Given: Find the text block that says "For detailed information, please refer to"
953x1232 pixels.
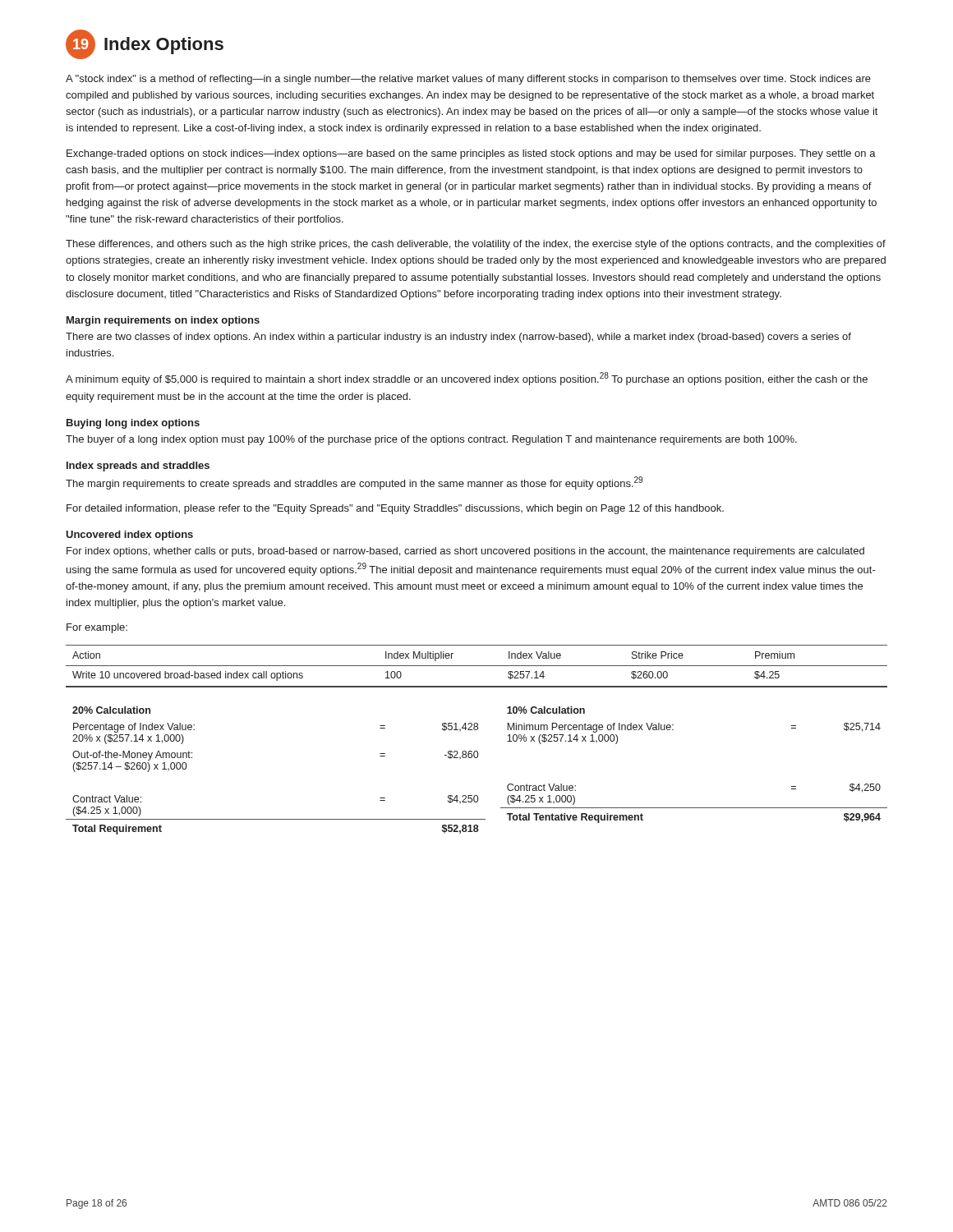Looking at the screenshot, I should click(395, 508).
